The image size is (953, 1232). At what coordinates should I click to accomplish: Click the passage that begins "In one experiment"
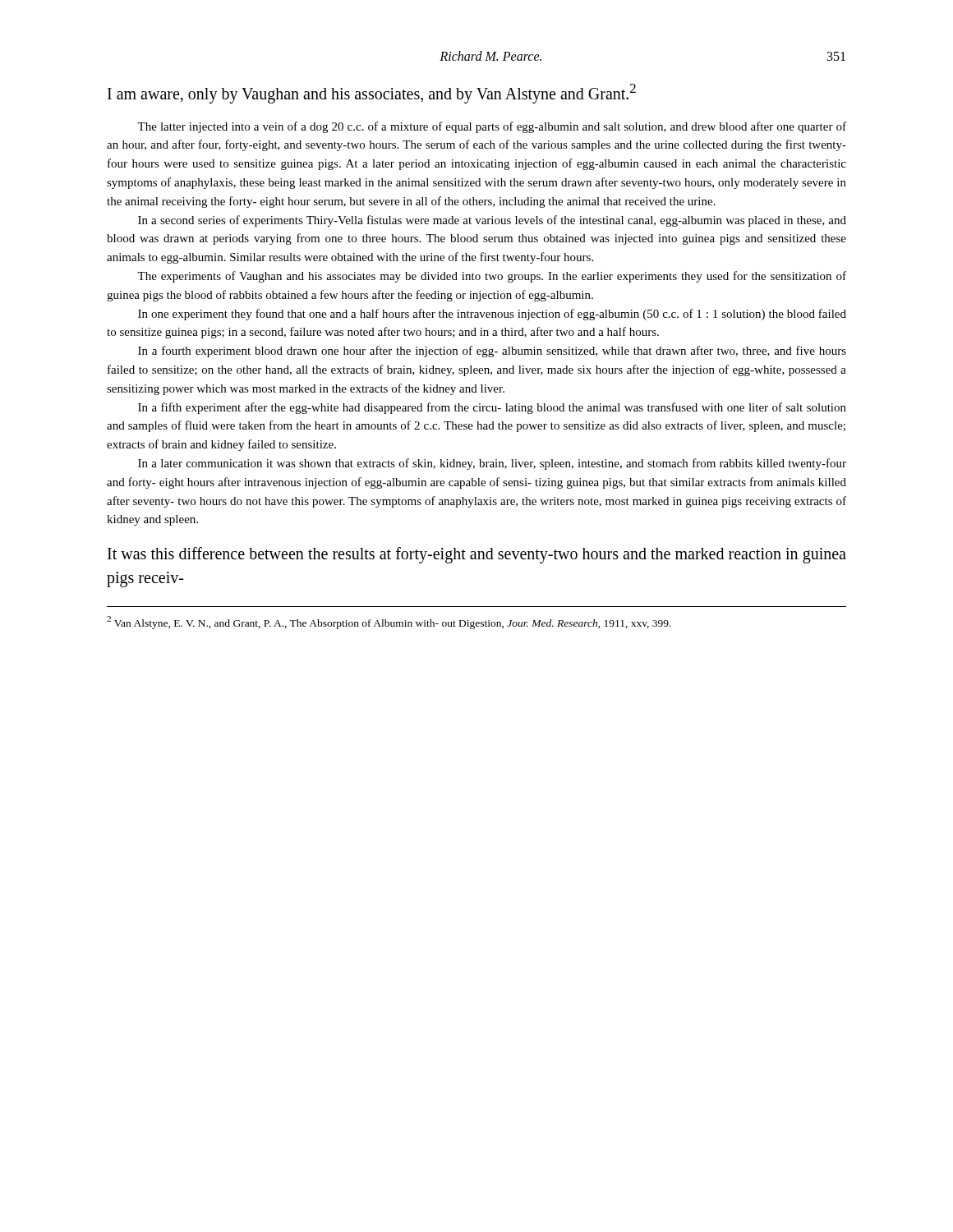[x=476, y=323]
